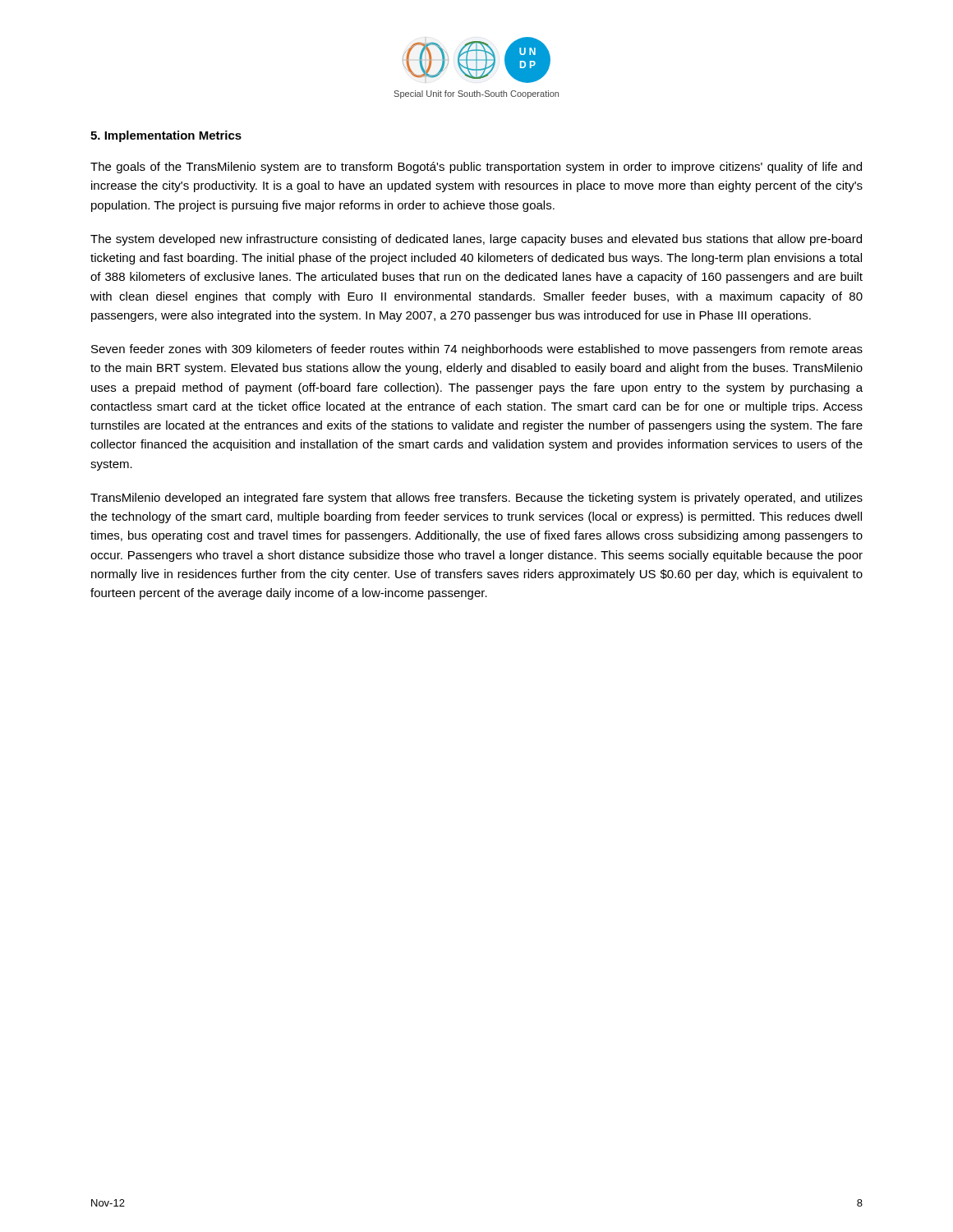Navigate to the passage starting "TransMilenio developed an integrated fare"

476,545
